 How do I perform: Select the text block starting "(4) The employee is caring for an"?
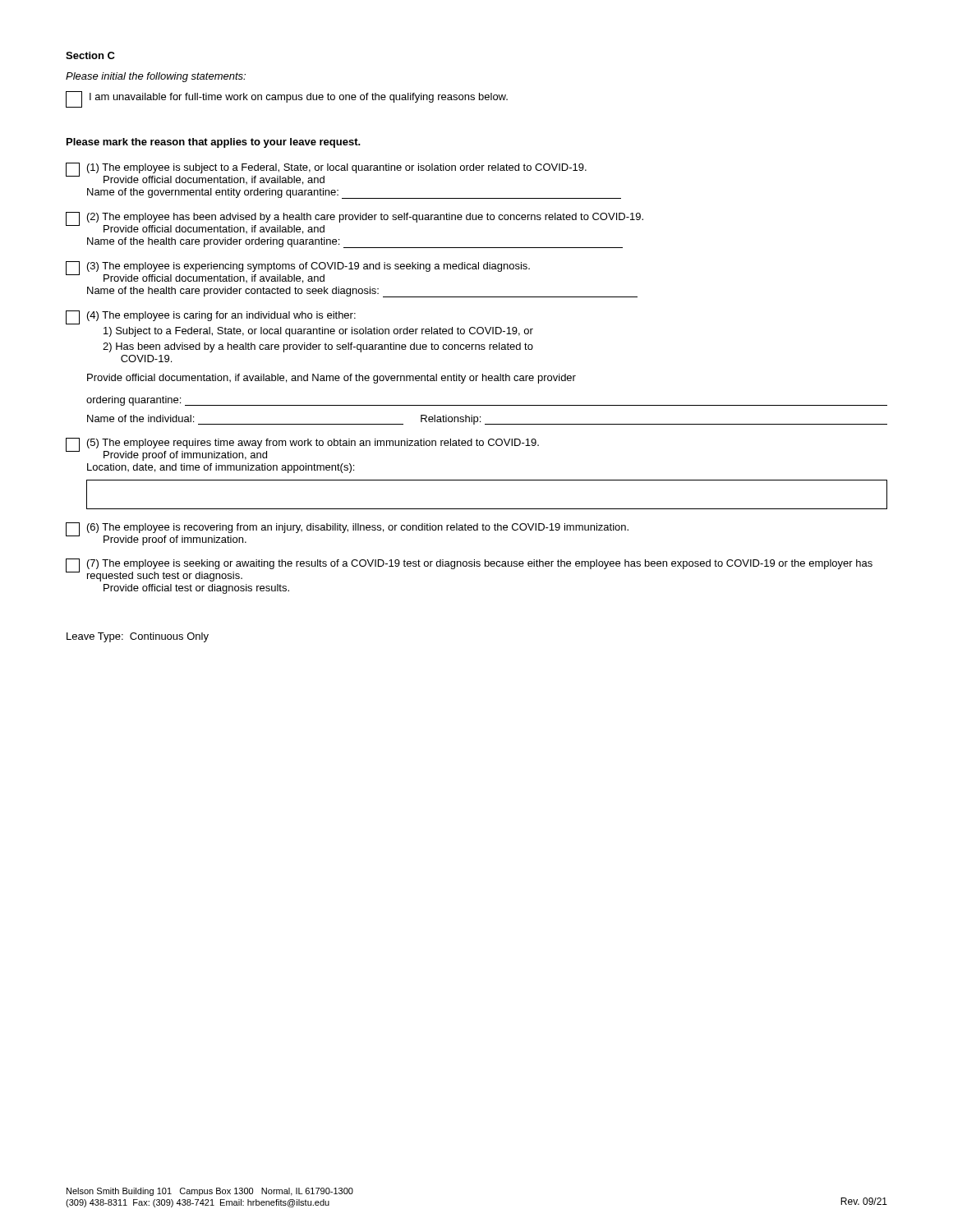[476, 367]
